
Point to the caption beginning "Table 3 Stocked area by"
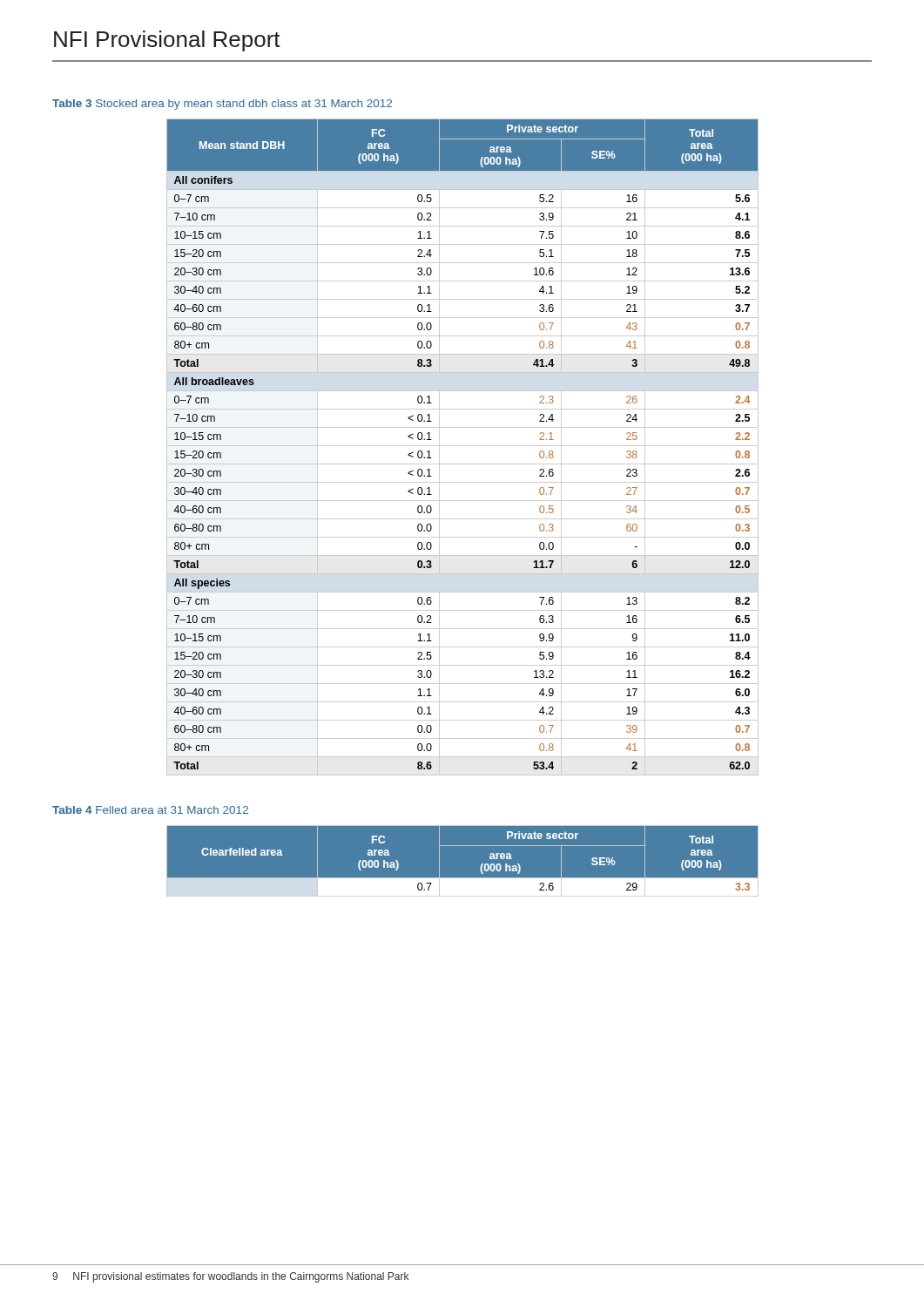[x=222, y=103]
